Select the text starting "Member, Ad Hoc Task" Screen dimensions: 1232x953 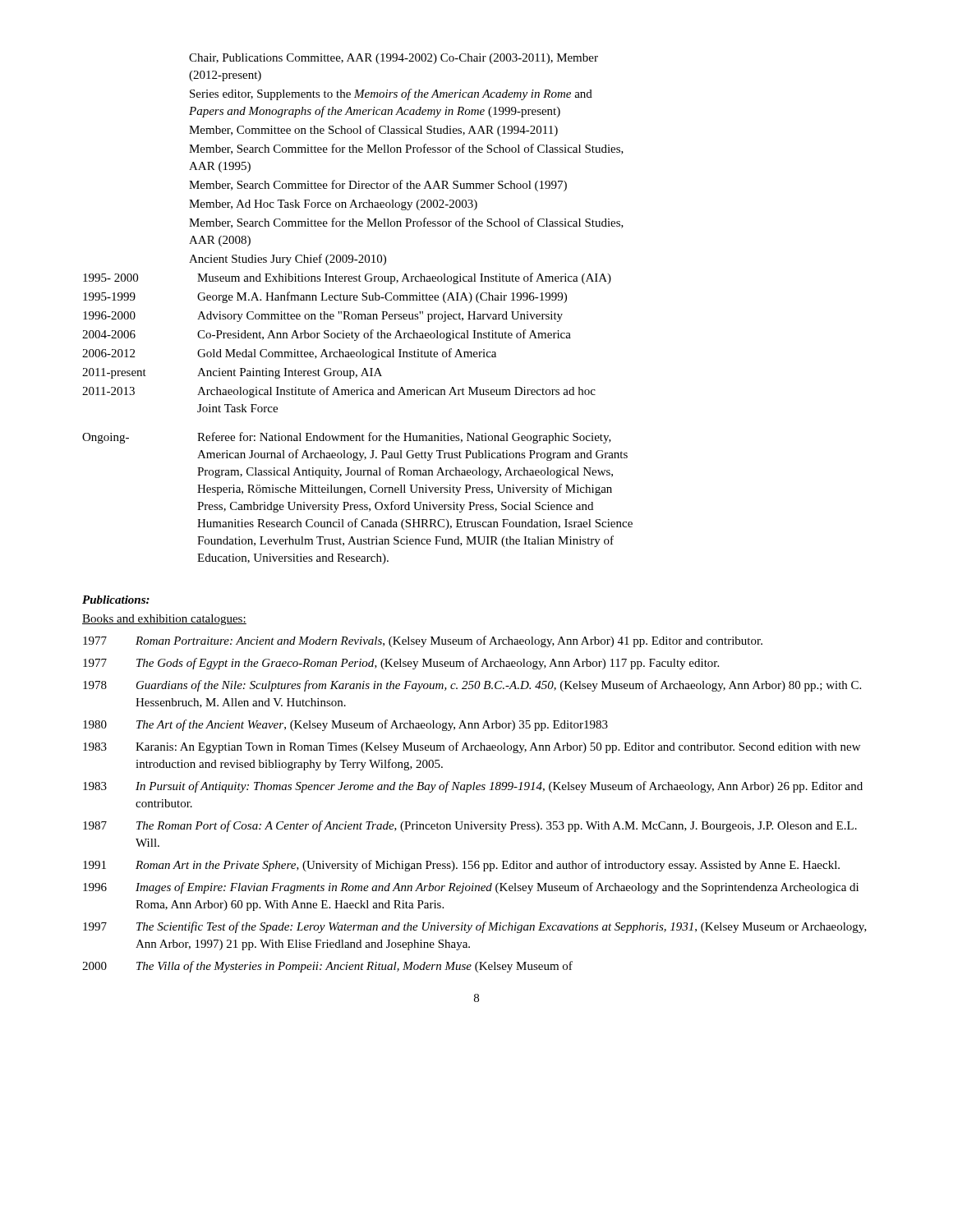(x=333, y=204)
